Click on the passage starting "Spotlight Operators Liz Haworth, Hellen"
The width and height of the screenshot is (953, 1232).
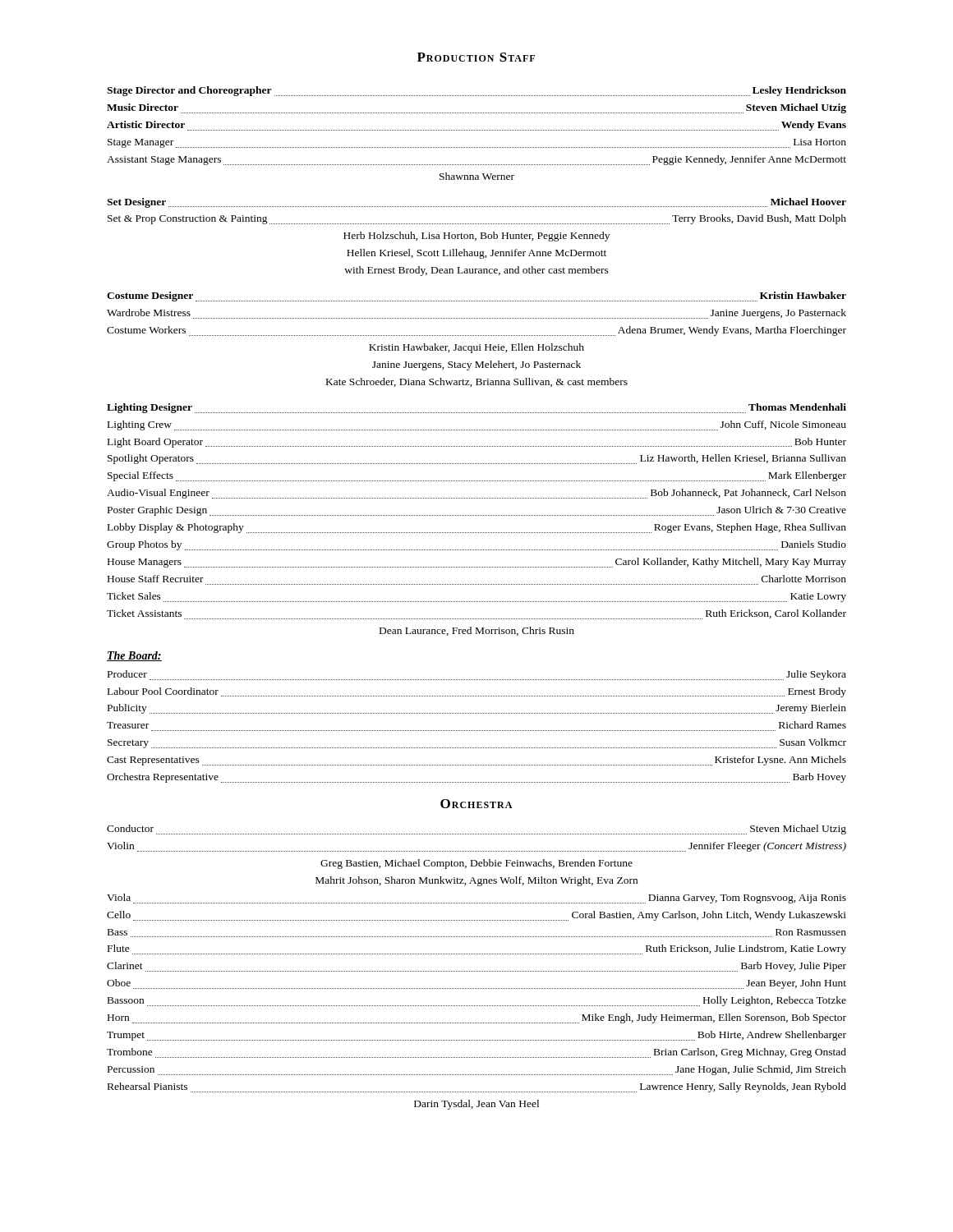(x=476, y=459)
